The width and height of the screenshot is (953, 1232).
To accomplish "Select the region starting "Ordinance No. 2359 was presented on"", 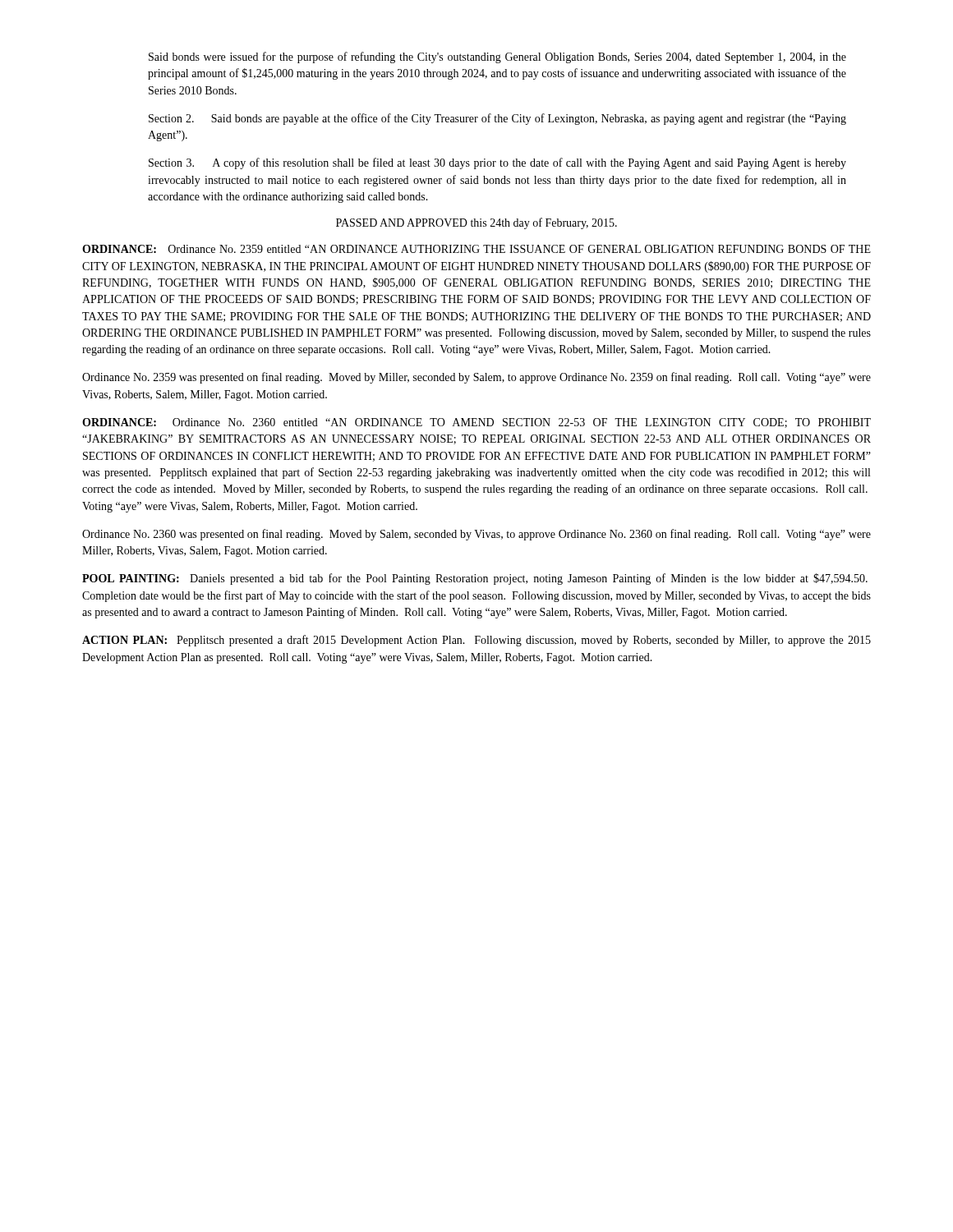I will [476, 386].
